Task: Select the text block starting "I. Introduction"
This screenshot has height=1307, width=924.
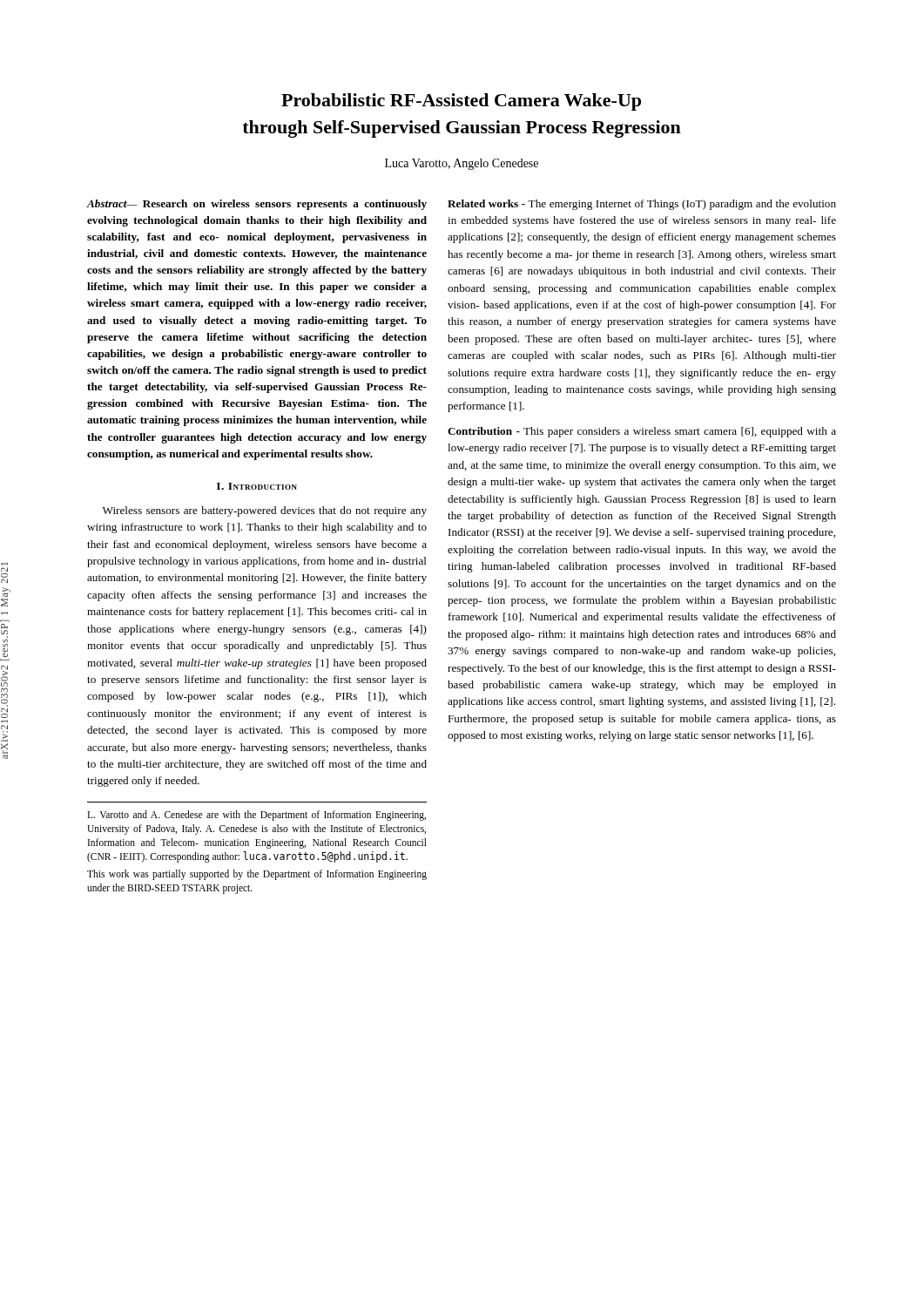Action: [257, 486]
